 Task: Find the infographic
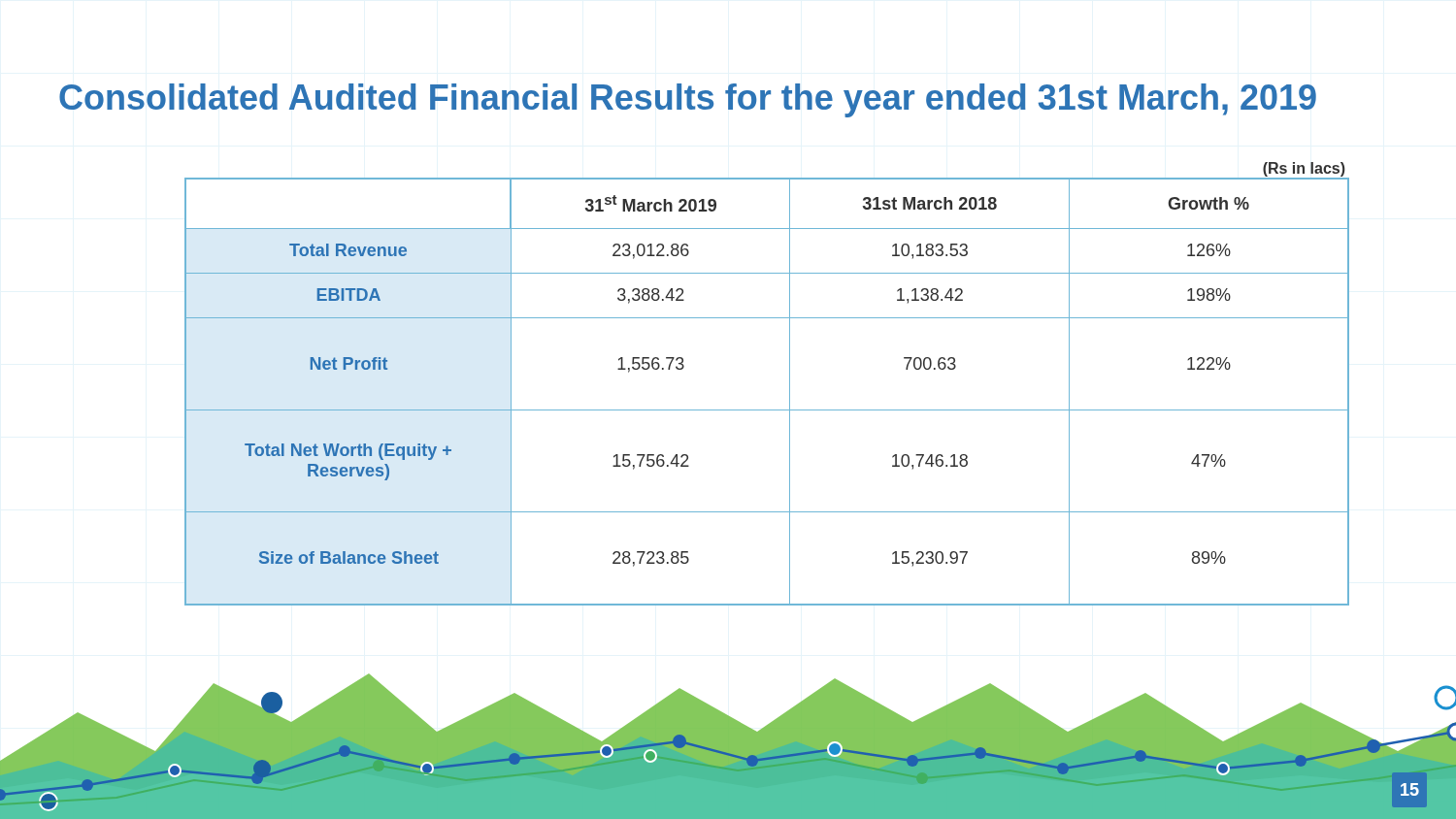pyautogui.click(x=728, y=722)
